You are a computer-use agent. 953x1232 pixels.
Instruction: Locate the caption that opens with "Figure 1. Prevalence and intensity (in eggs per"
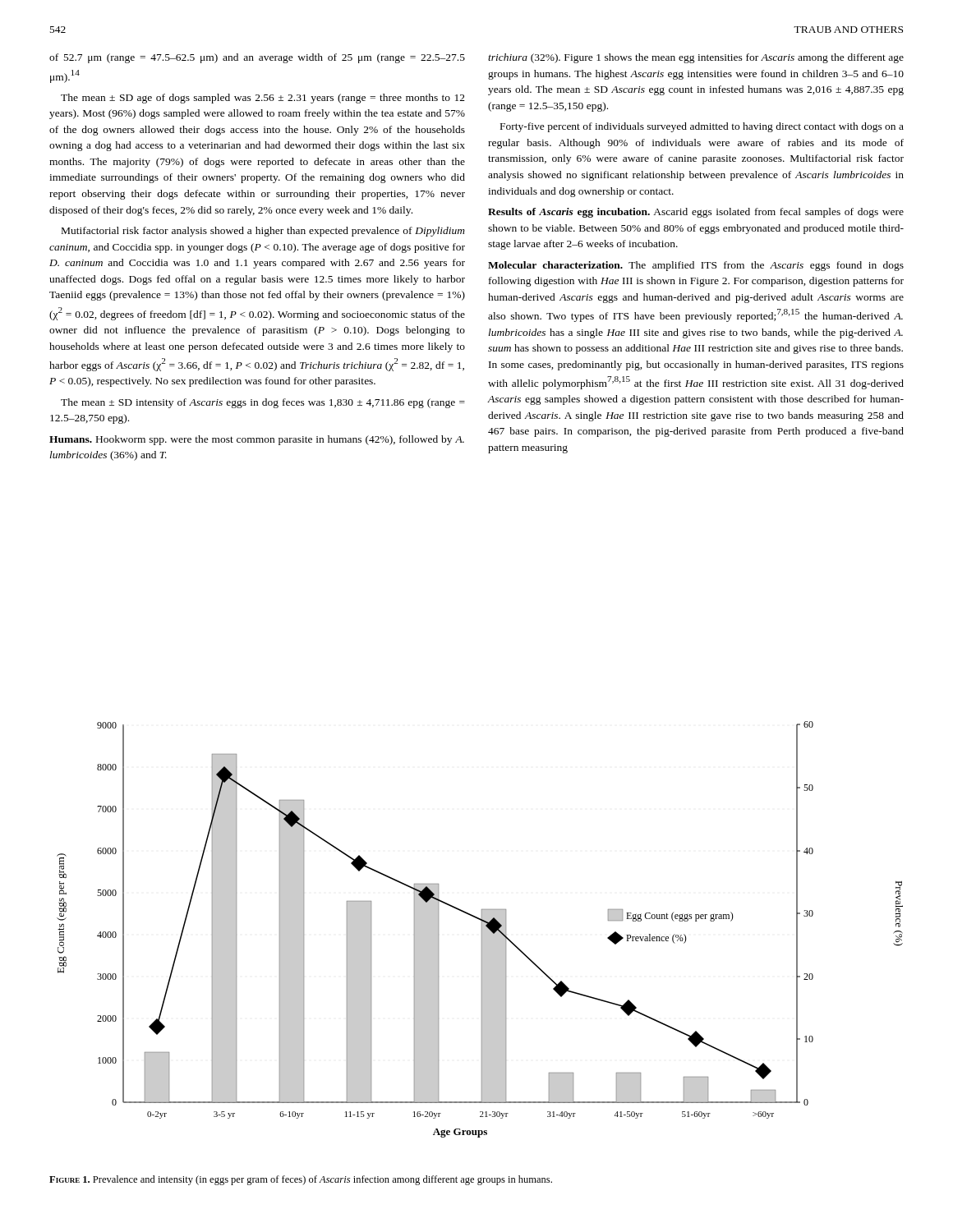tap(301, 1179)
